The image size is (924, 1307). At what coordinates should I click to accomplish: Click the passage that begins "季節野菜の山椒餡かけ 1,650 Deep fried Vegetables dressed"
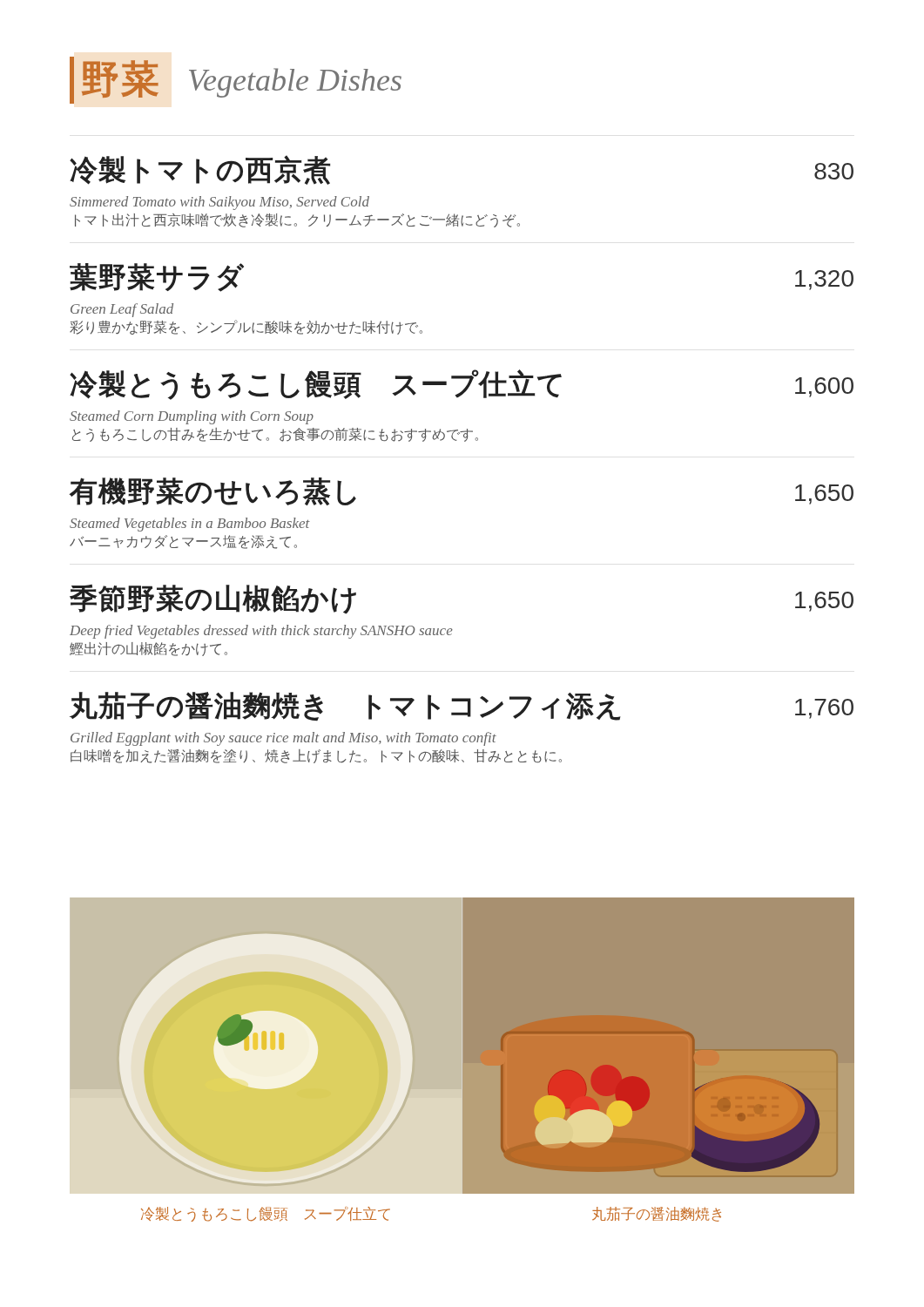[198, 599]
